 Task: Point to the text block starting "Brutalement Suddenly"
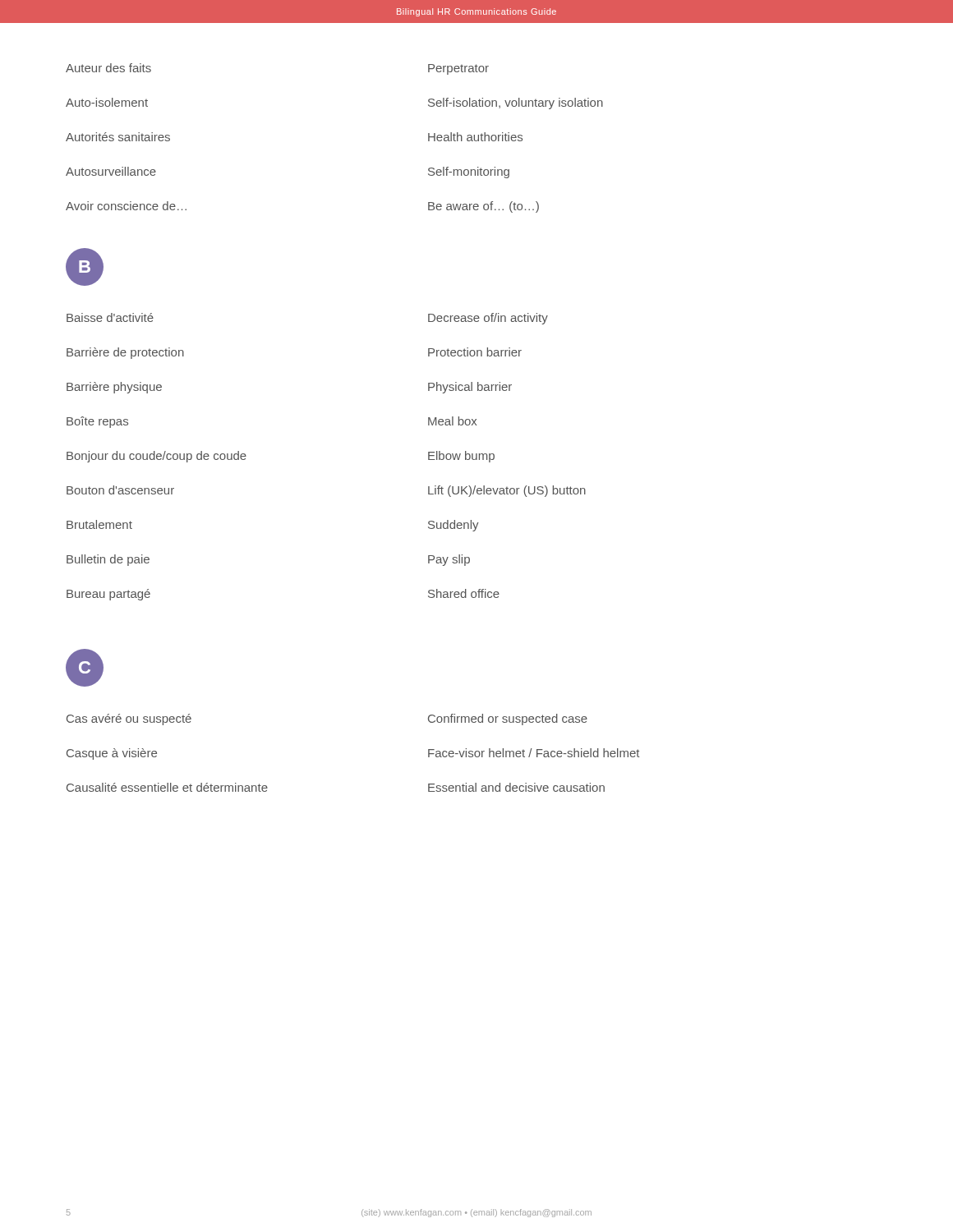click(x=427, y=524)
